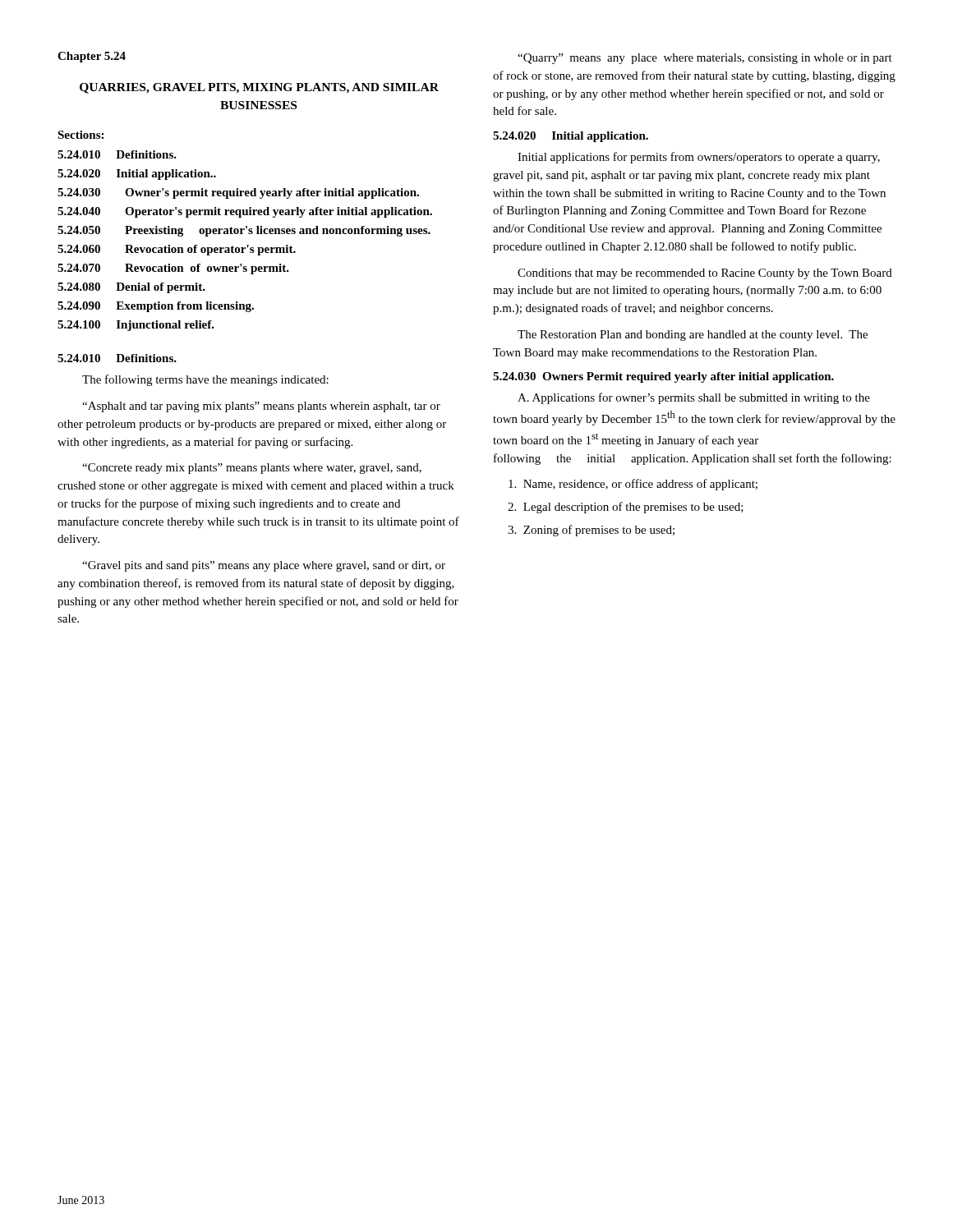Where is the passage that starts "2. Legal description of the"?
This screenshot has height=1232, width=953.
coord(626,507)
